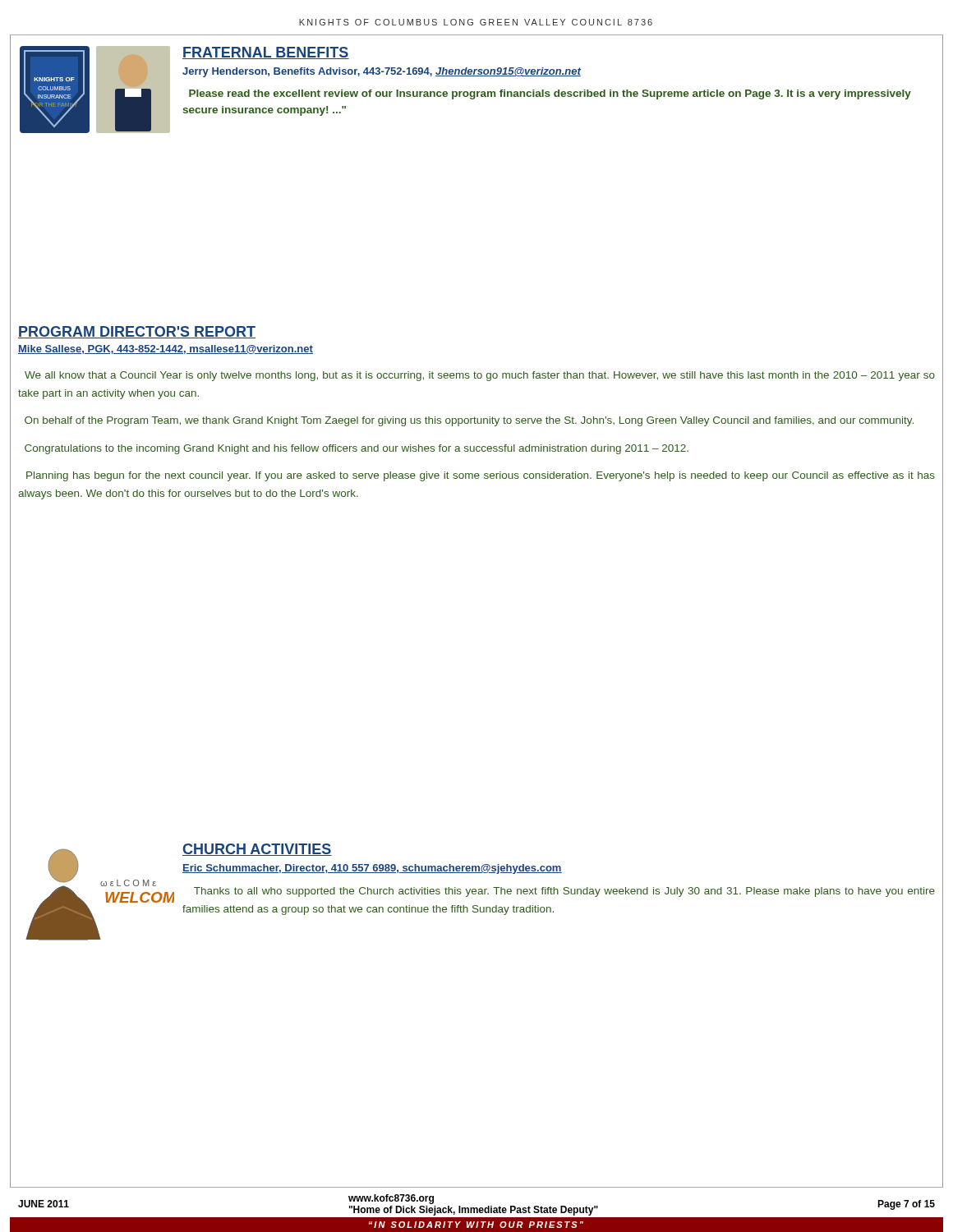Screen dimensions: 1232x953
Task: Locate the title containing "PROGRAM DIRECTOR'S REPORT"
Action: tap(137, 332)
